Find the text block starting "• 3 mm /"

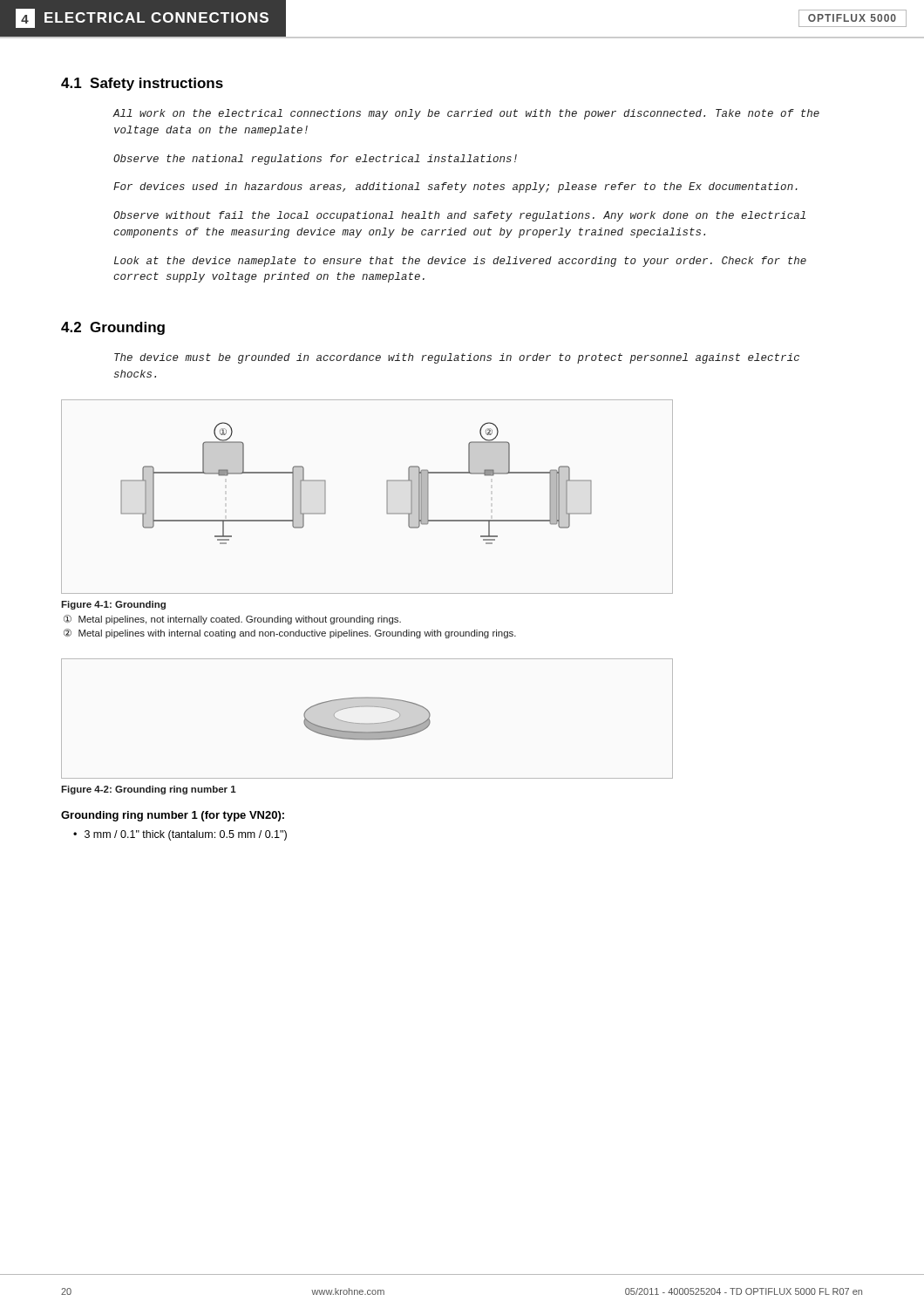click(180, 834)
